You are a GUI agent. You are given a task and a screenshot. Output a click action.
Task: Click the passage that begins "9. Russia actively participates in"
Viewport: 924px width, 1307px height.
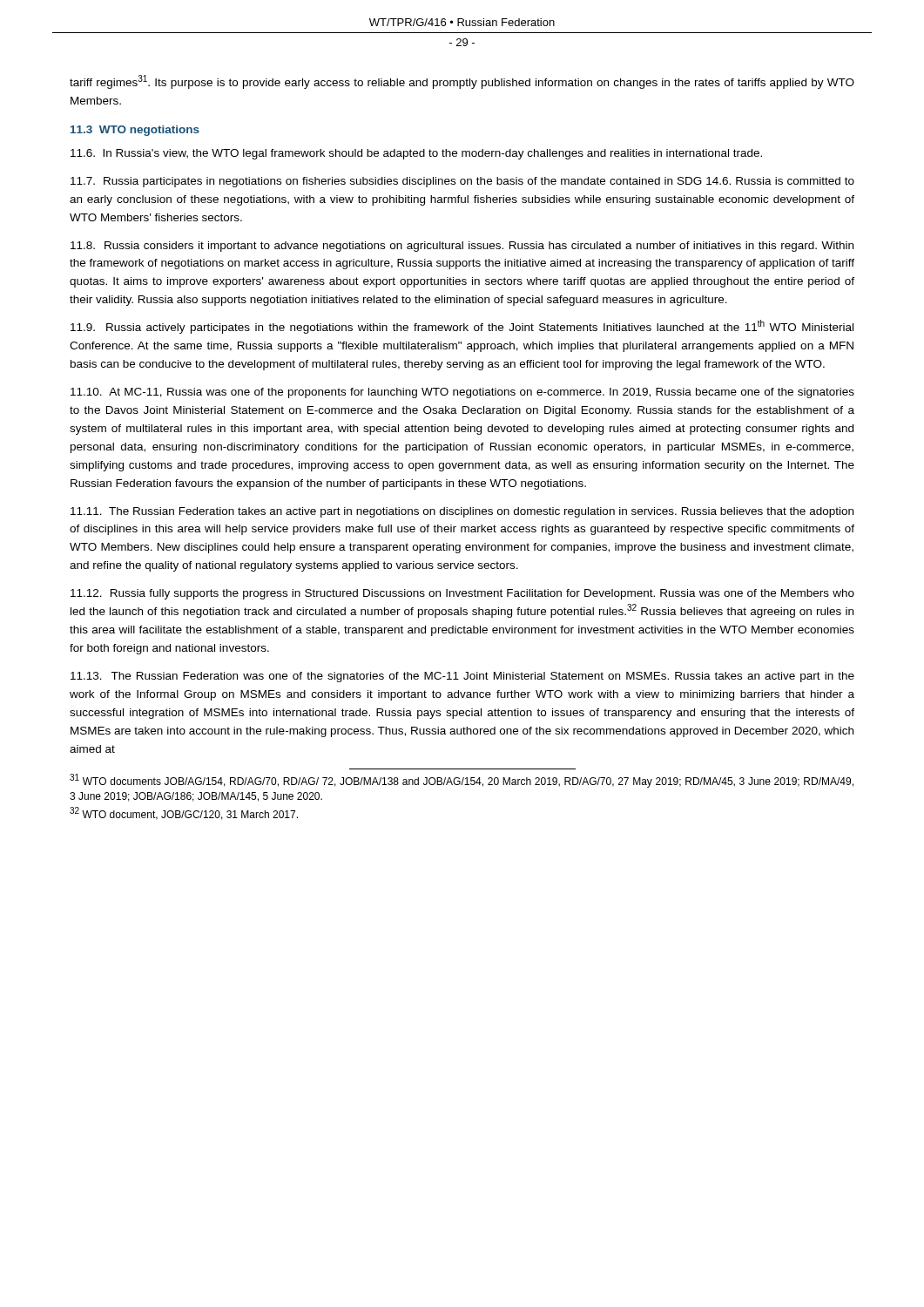click(x=462, y=345)
